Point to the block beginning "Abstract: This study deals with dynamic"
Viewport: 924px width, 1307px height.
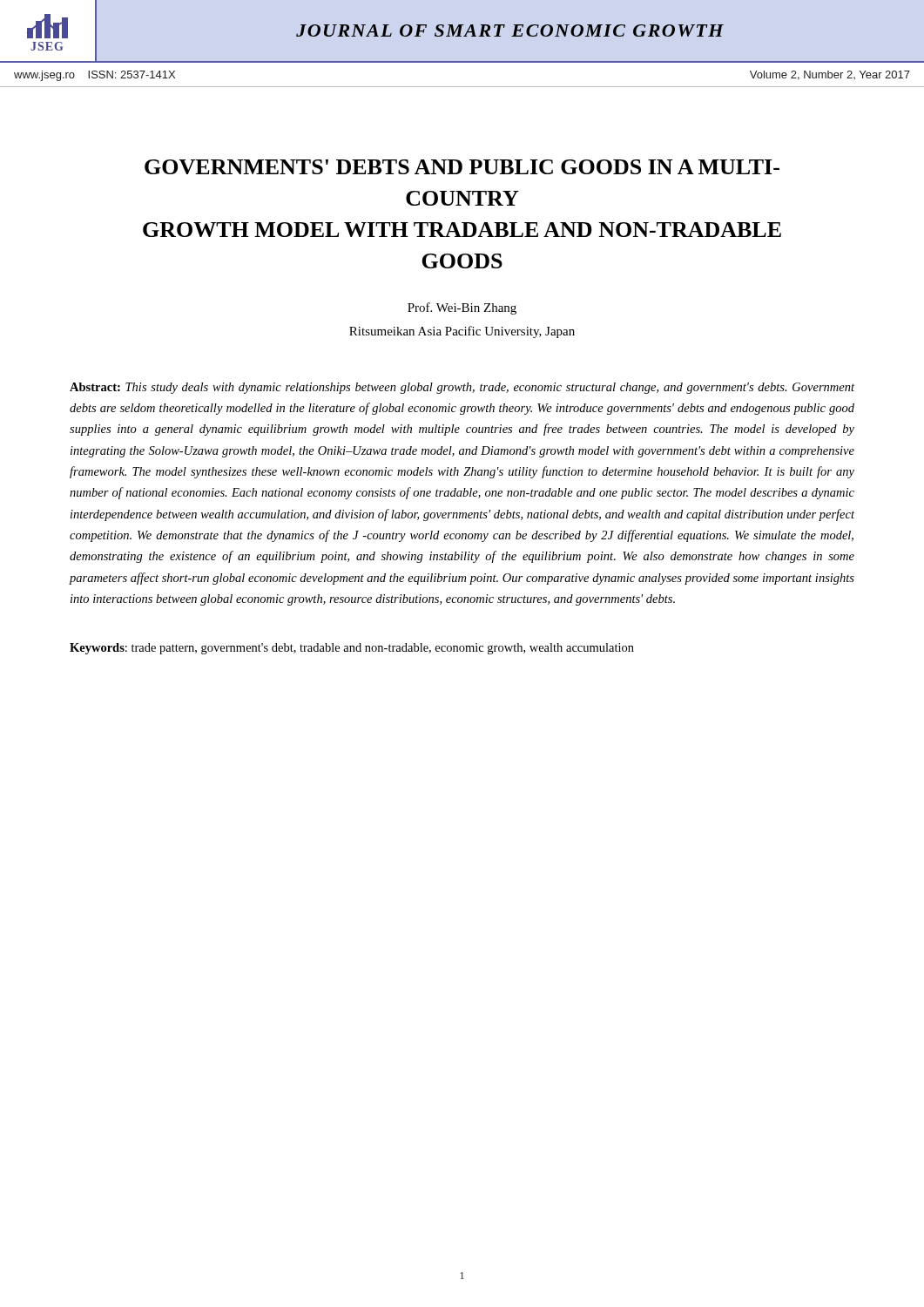462,493
